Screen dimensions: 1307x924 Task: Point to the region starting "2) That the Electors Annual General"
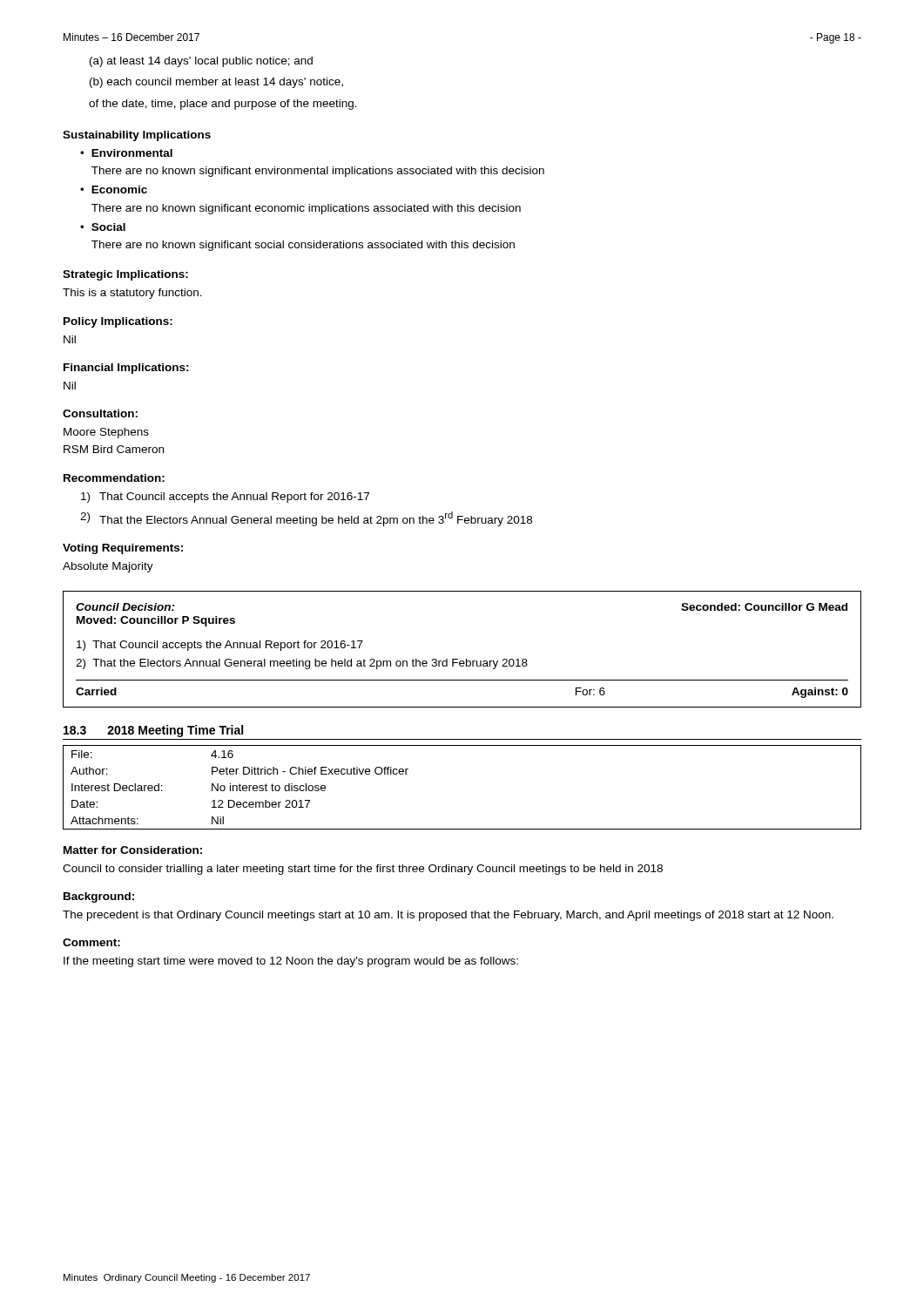[x=306, y=518]
